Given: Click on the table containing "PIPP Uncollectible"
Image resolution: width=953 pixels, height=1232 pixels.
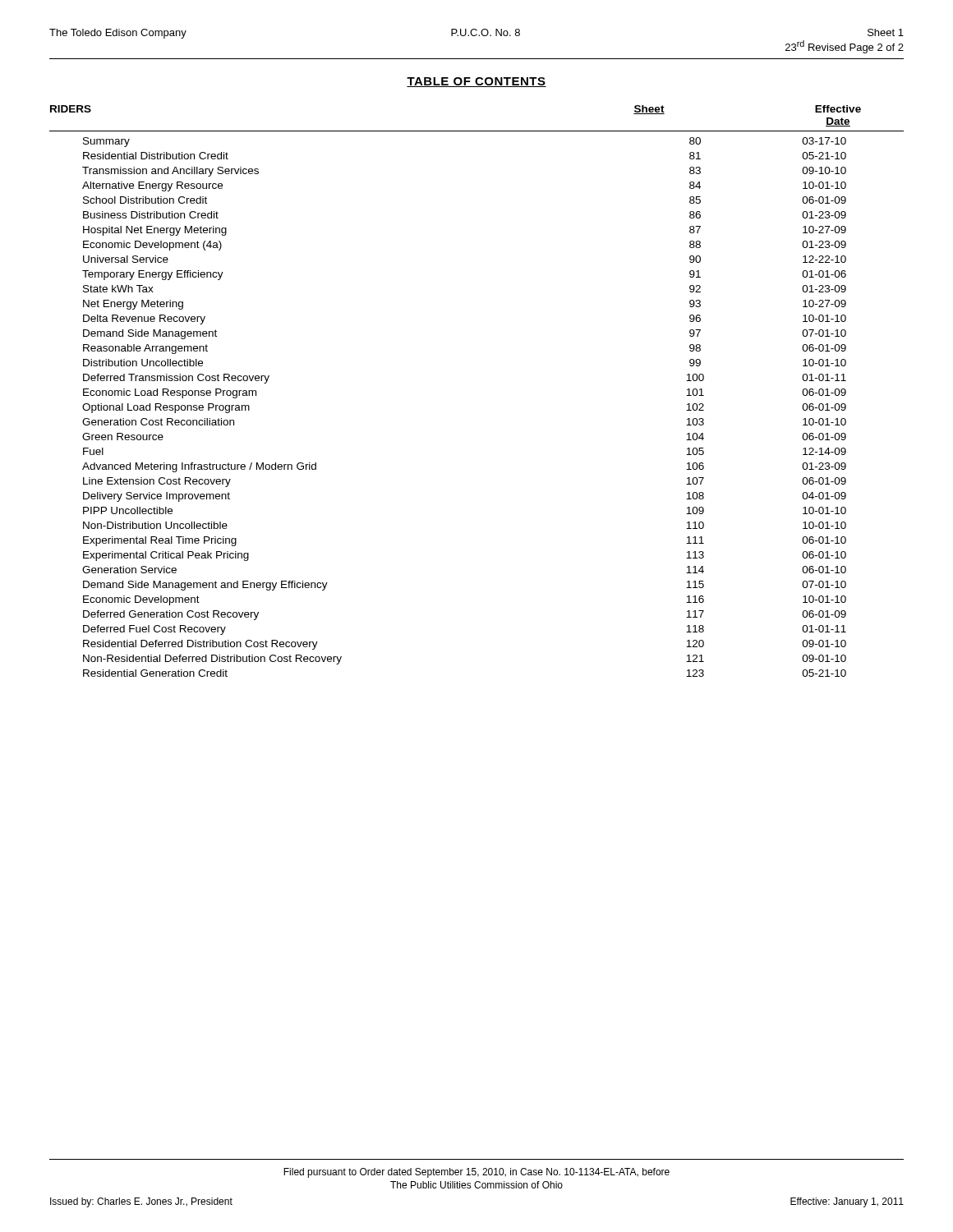Looking at the screenshot, I should click(476, 407).
